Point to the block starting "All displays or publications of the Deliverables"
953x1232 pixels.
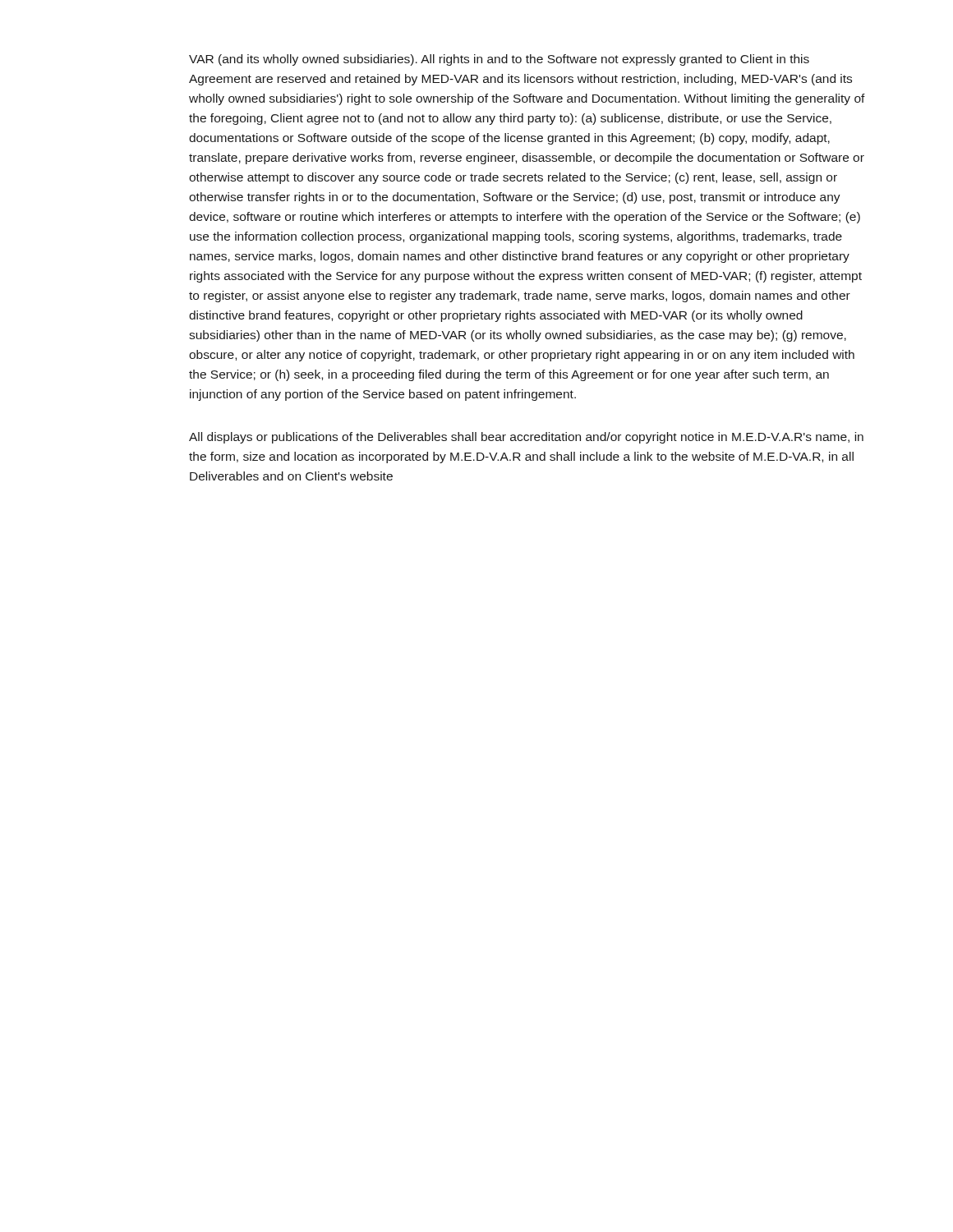(527, 457)
